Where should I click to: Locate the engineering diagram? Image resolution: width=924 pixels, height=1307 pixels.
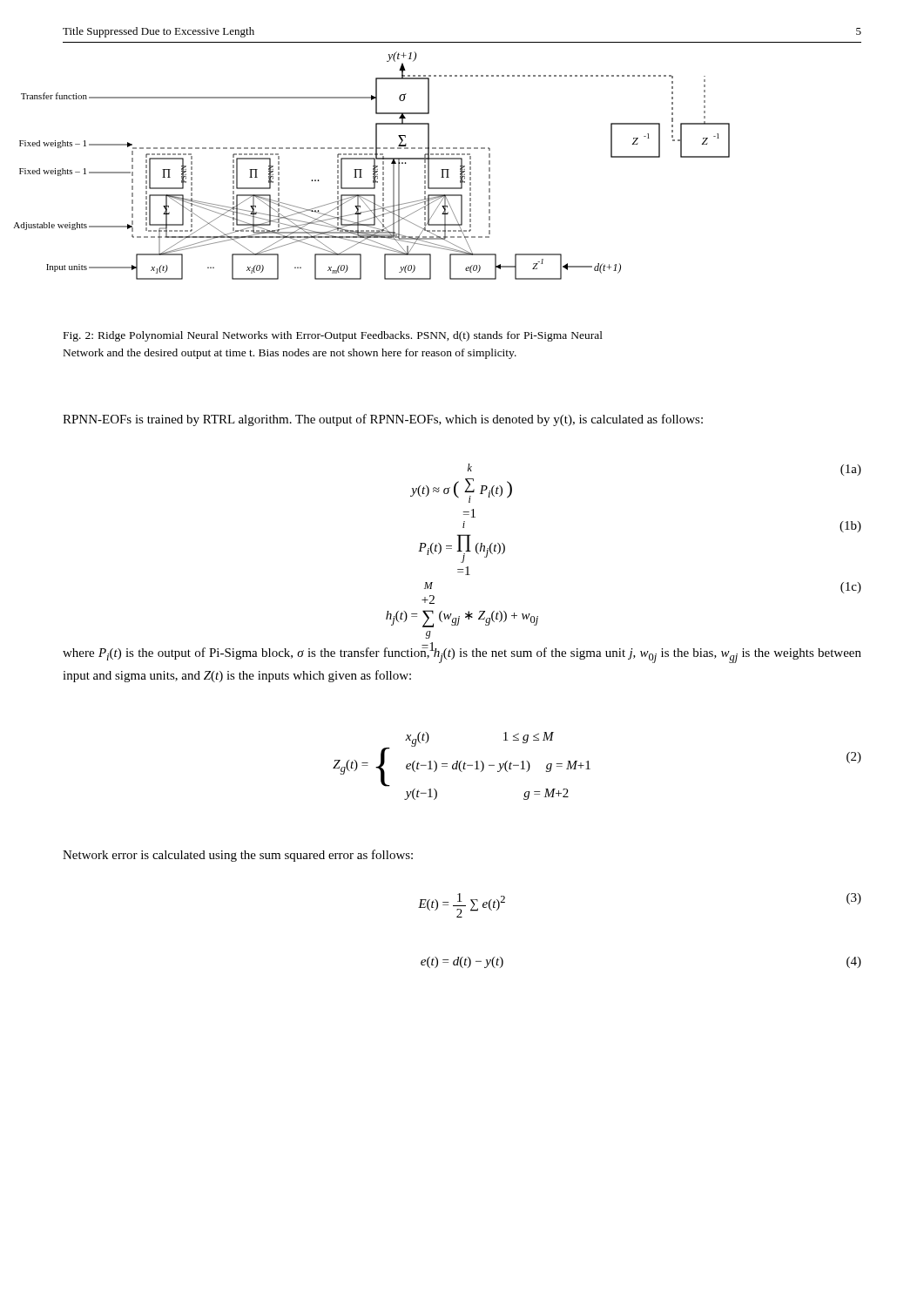[462, 182]
